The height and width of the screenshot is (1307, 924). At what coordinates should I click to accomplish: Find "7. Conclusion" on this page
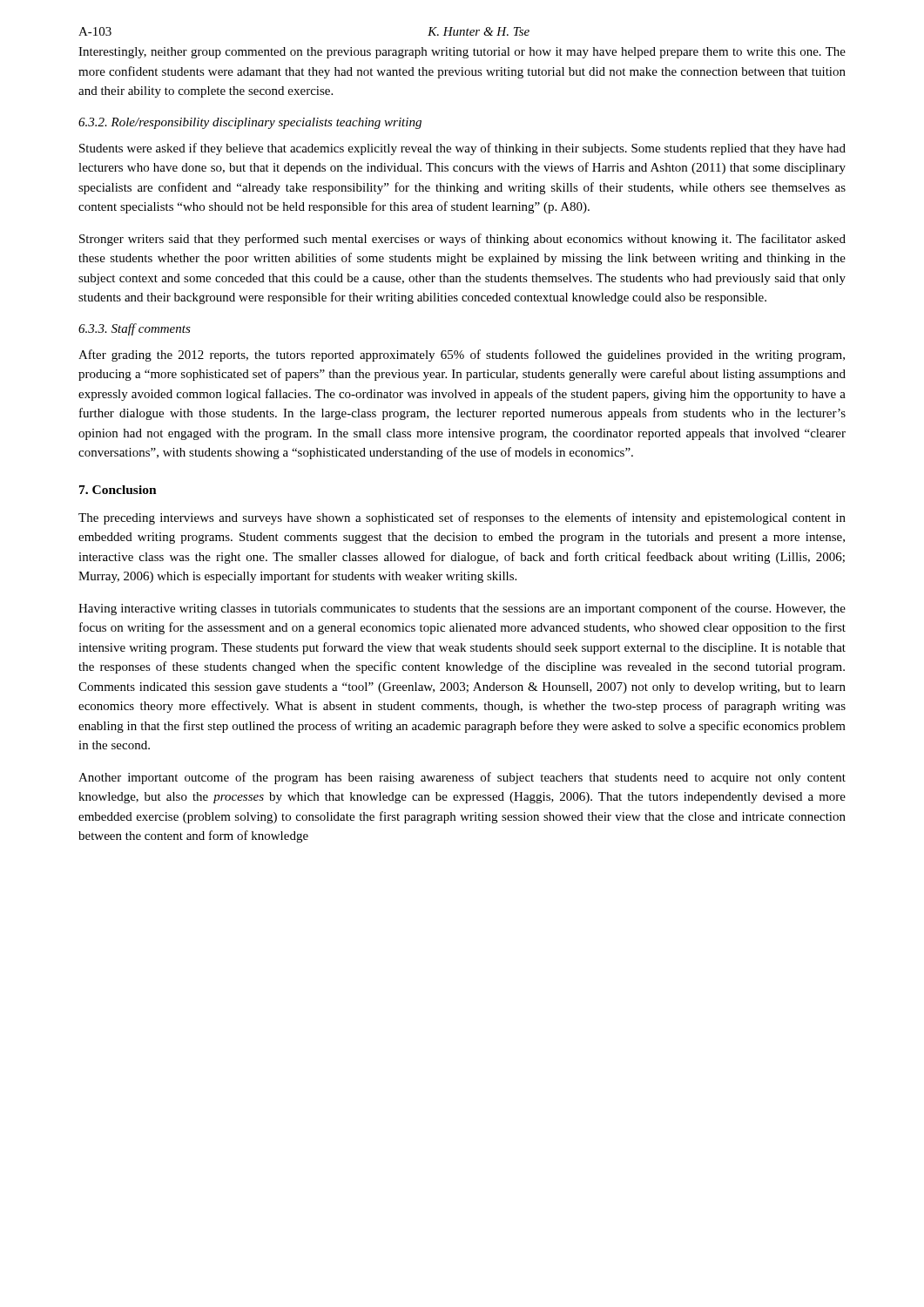(x=117, y=489)
